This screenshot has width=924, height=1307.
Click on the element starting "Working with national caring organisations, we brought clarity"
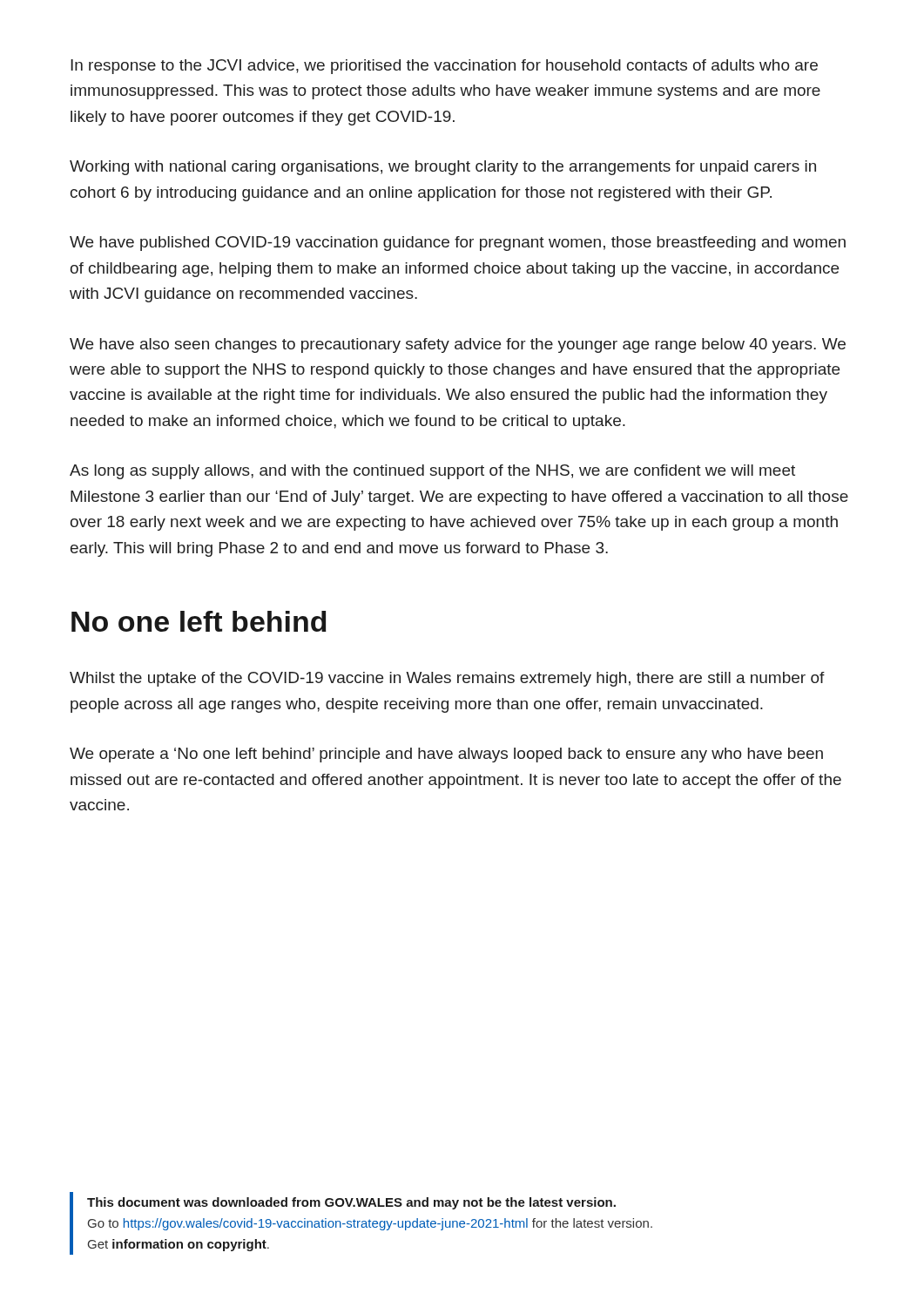pos(443,179)
